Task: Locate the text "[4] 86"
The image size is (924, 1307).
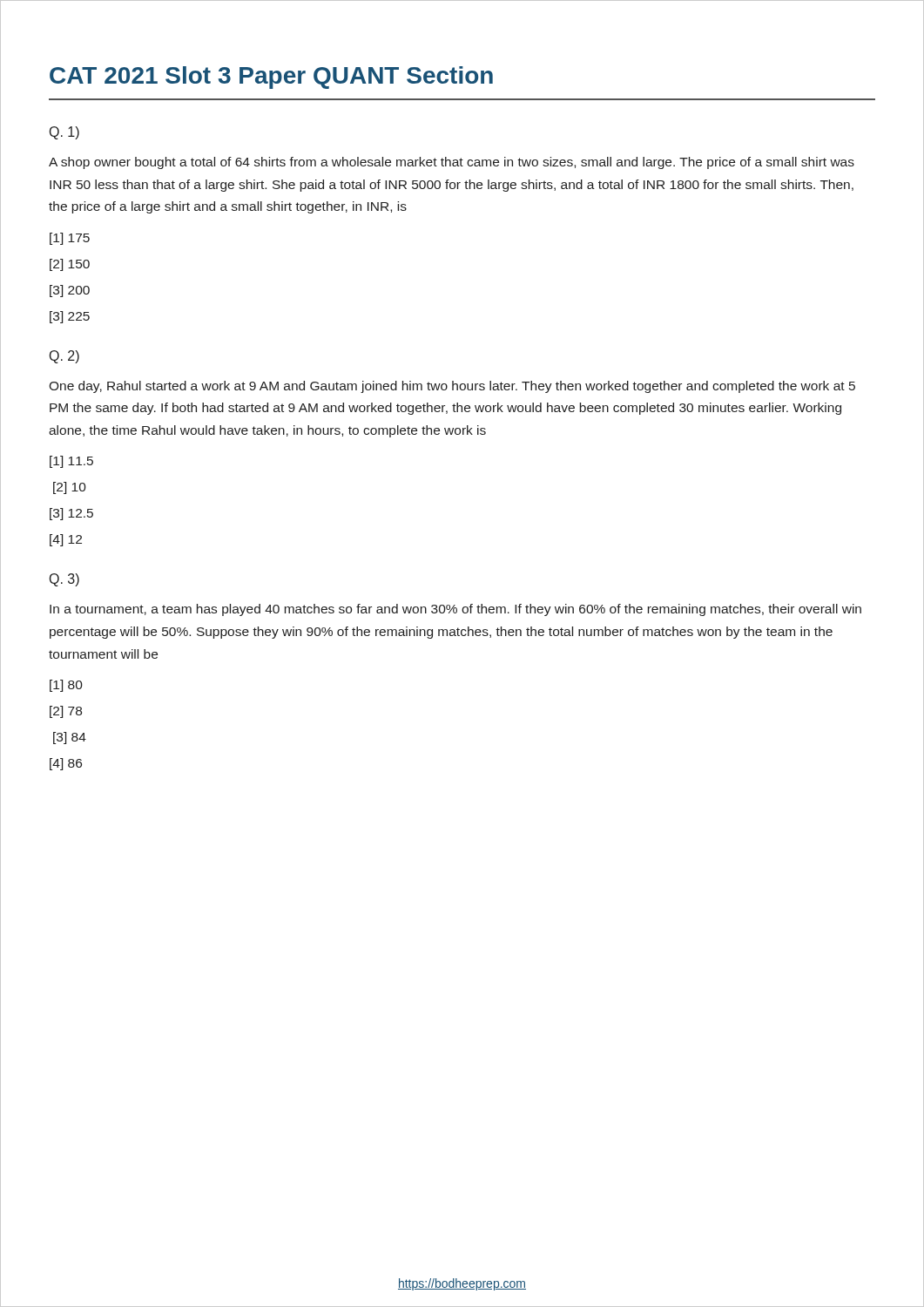Action: point(66,763)
